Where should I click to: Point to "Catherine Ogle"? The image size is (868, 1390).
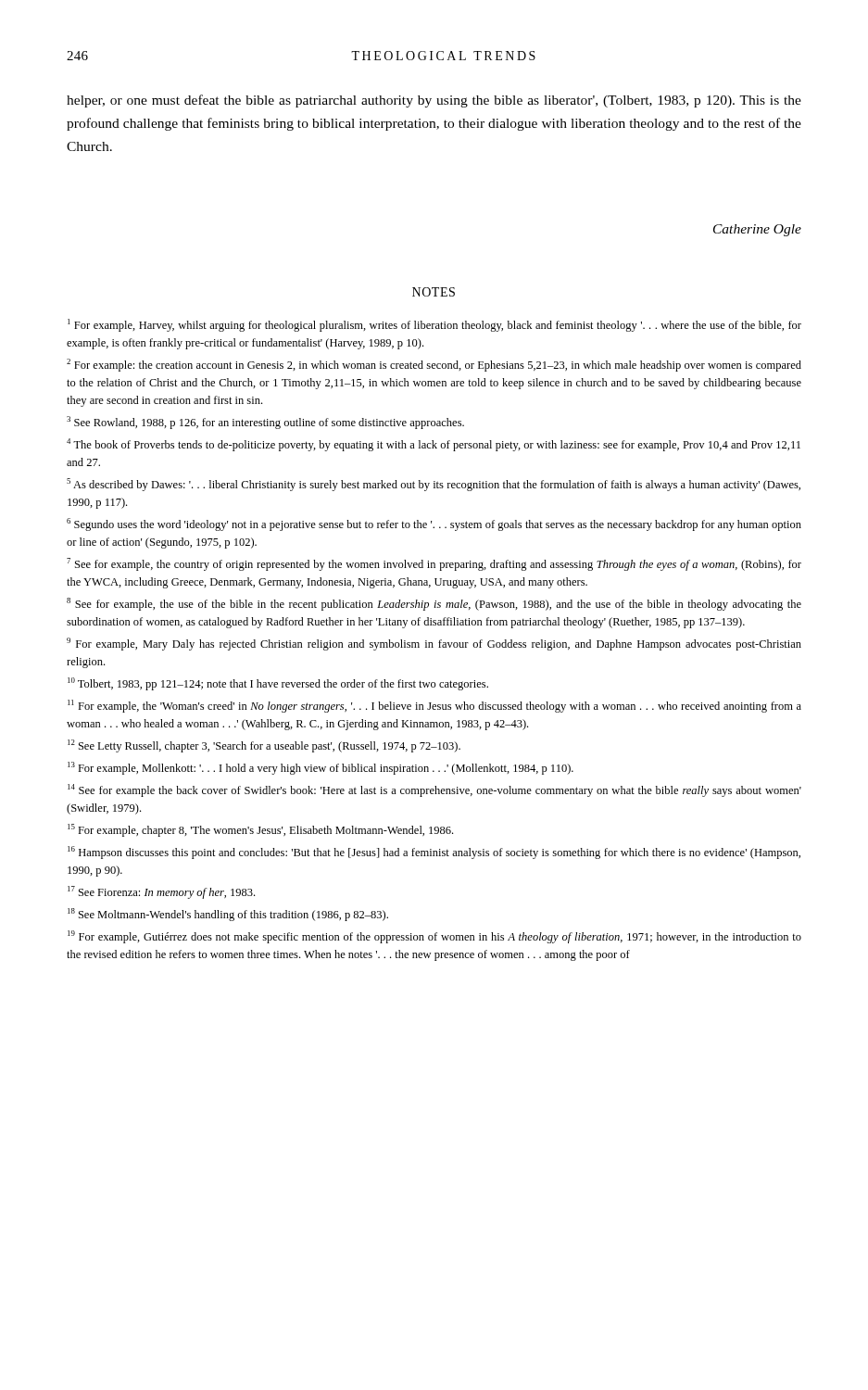(x=757, y=228)
